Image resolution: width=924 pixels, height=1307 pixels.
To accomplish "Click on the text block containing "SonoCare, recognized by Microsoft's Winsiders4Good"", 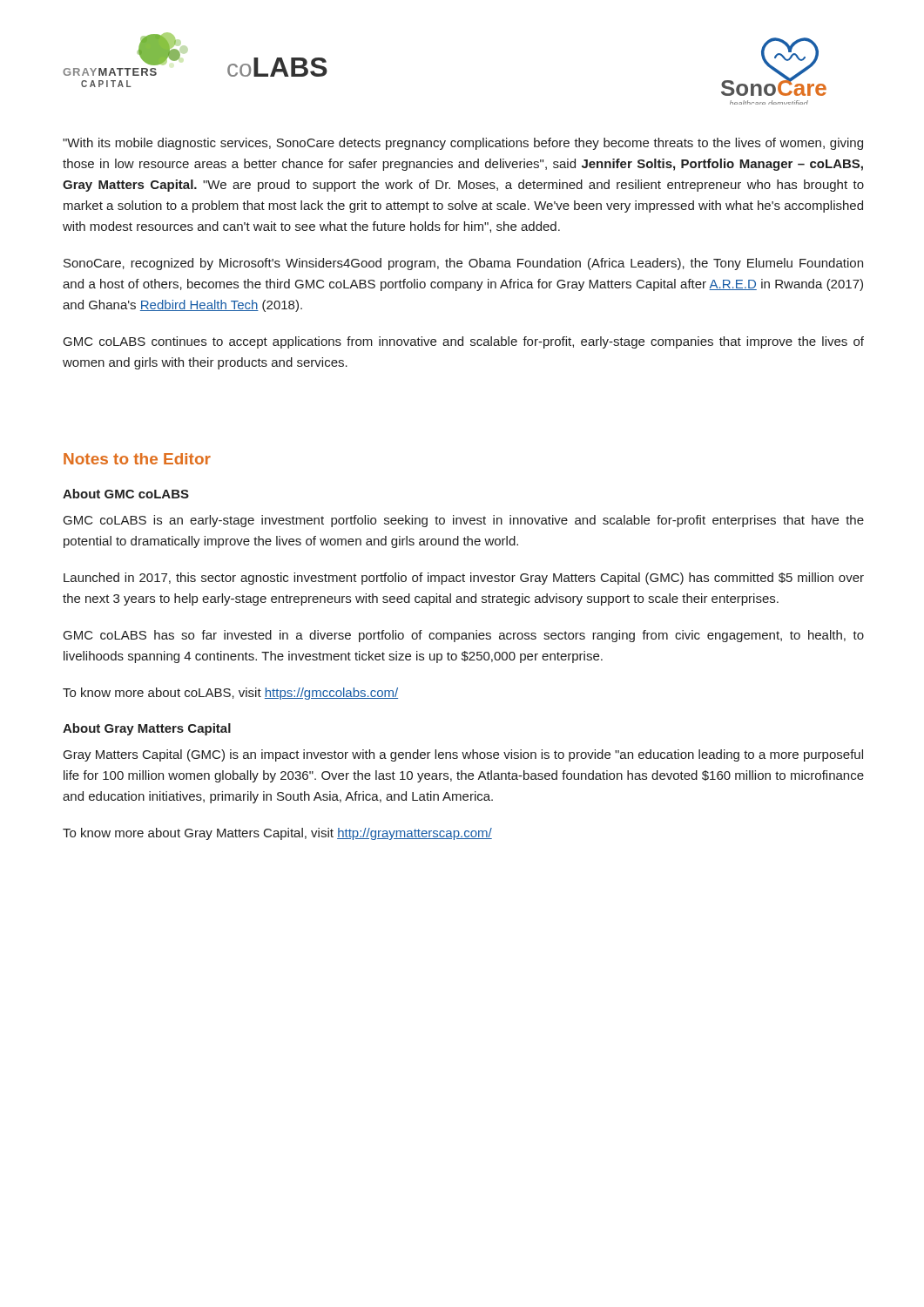I will click(463, 284).
